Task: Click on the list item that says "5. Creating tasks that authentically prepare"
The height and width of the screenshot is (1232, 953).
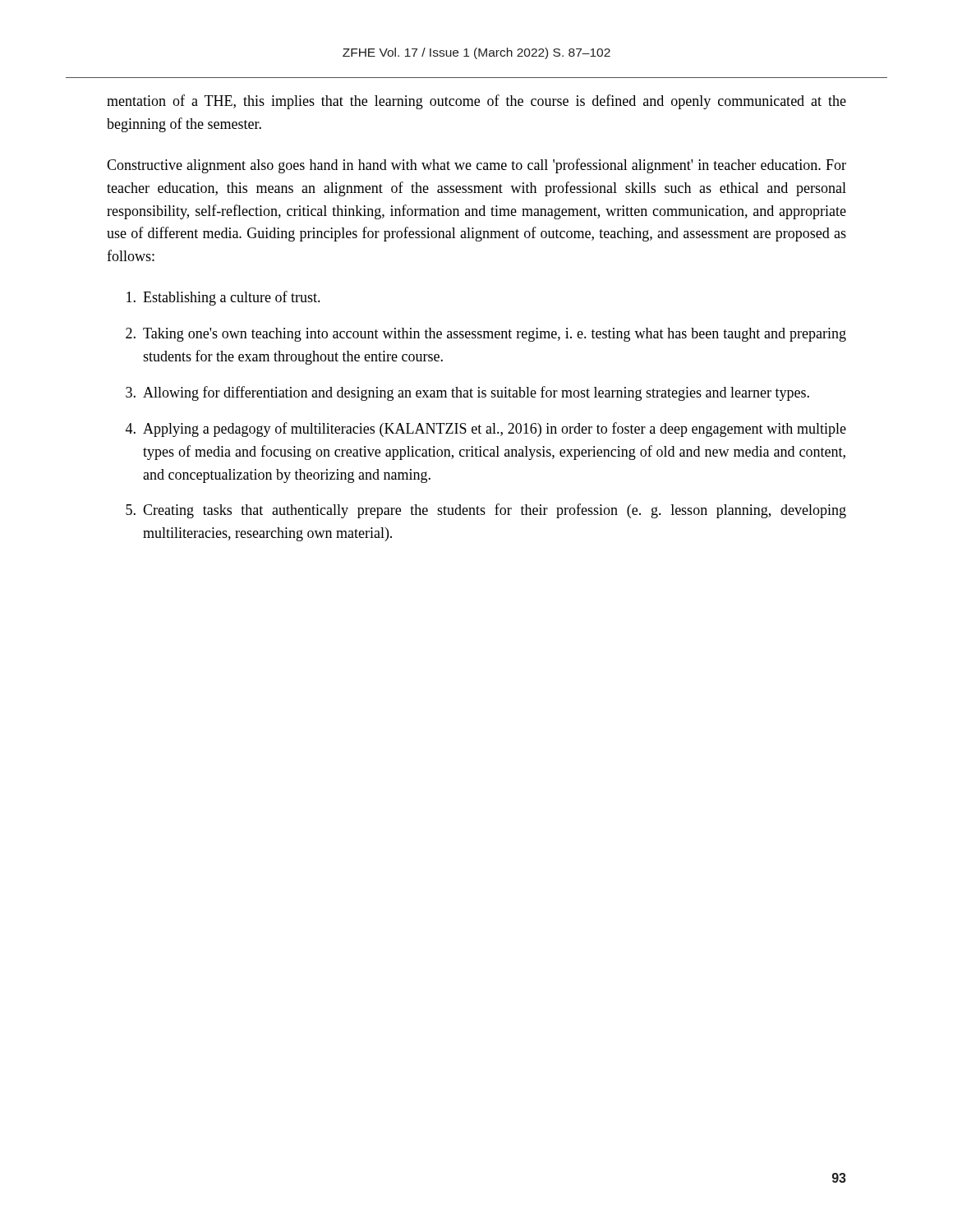Action: pos(476,523)
